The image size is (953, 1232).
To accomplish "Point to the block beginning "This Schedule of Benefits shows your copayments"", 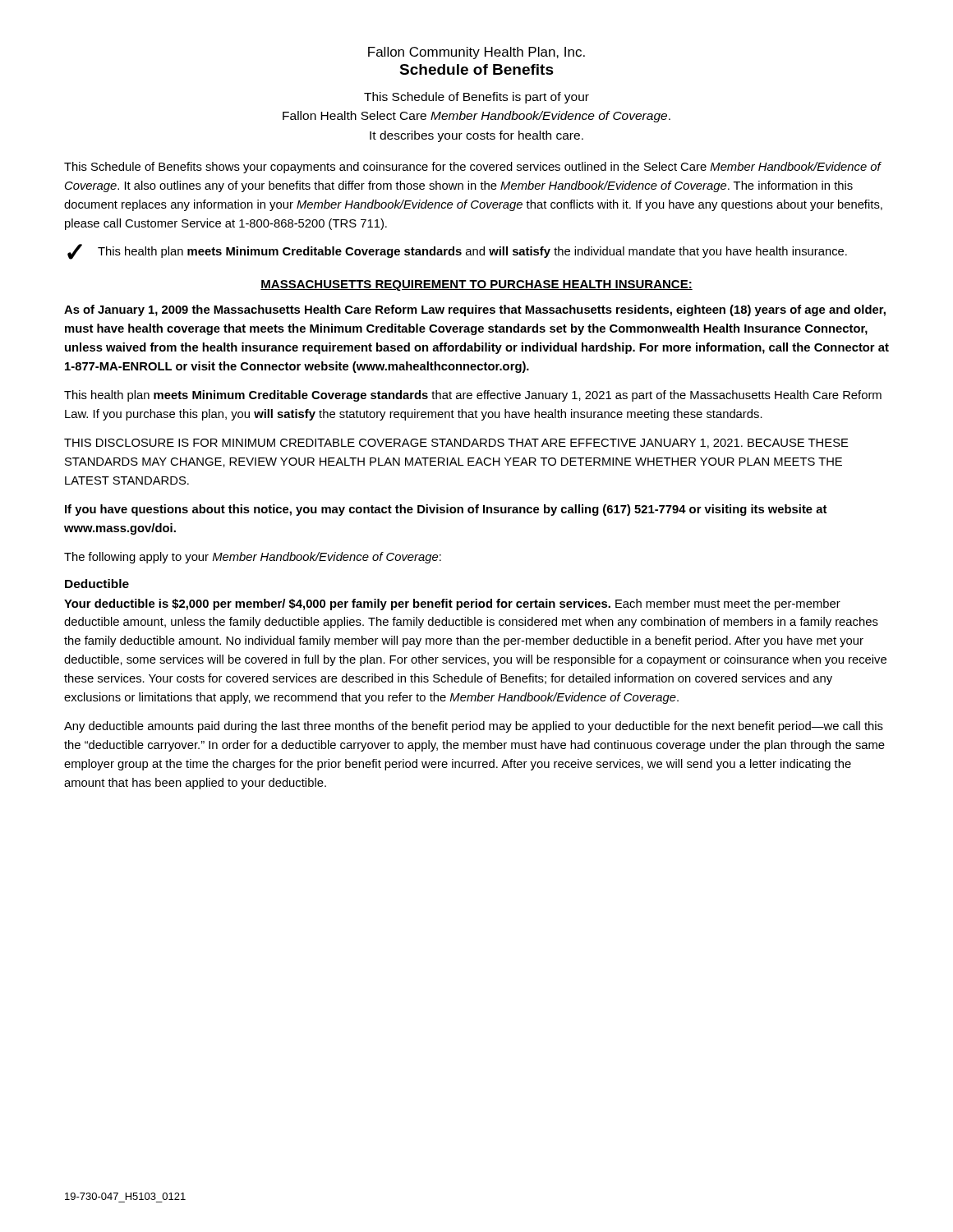I will (474, 195).
